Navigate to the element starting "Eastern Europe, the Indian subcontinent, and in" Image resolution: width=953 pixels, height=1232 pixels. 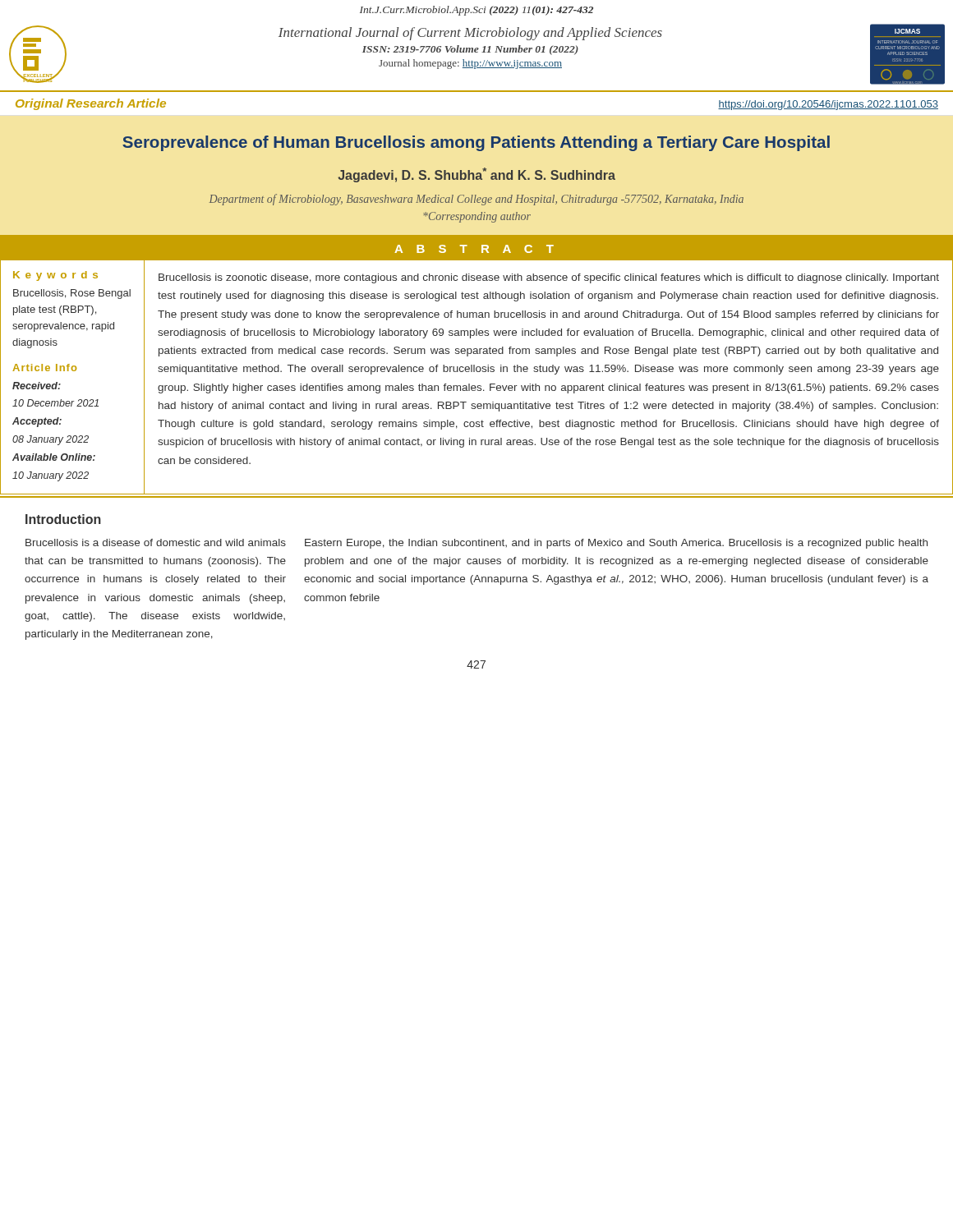[616, 570]
